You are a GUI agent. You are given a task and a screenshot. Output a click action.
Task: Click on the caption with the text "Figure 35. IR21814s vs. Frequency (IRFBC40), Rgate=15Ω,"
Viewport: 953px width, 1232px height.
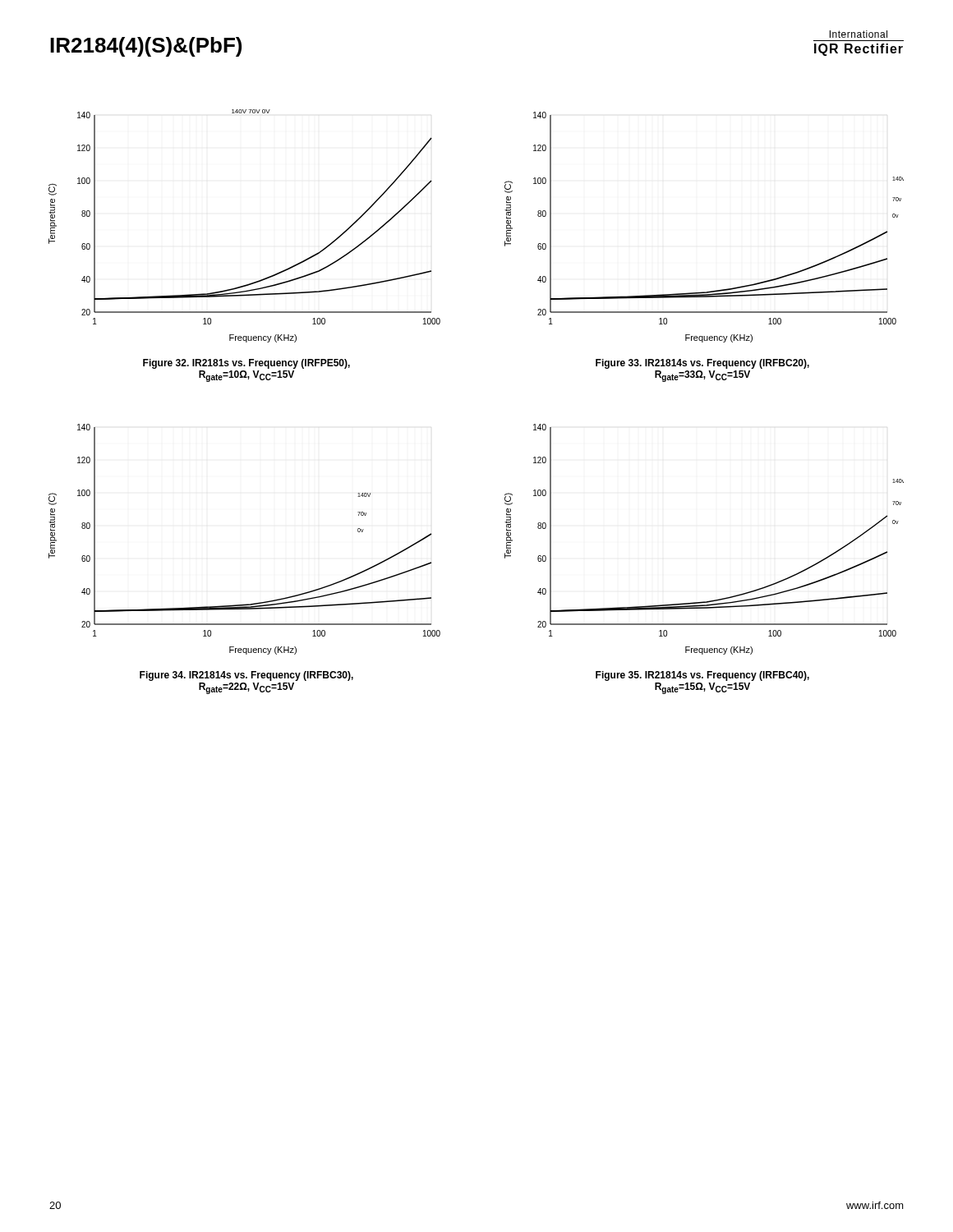tap(702, 682)
